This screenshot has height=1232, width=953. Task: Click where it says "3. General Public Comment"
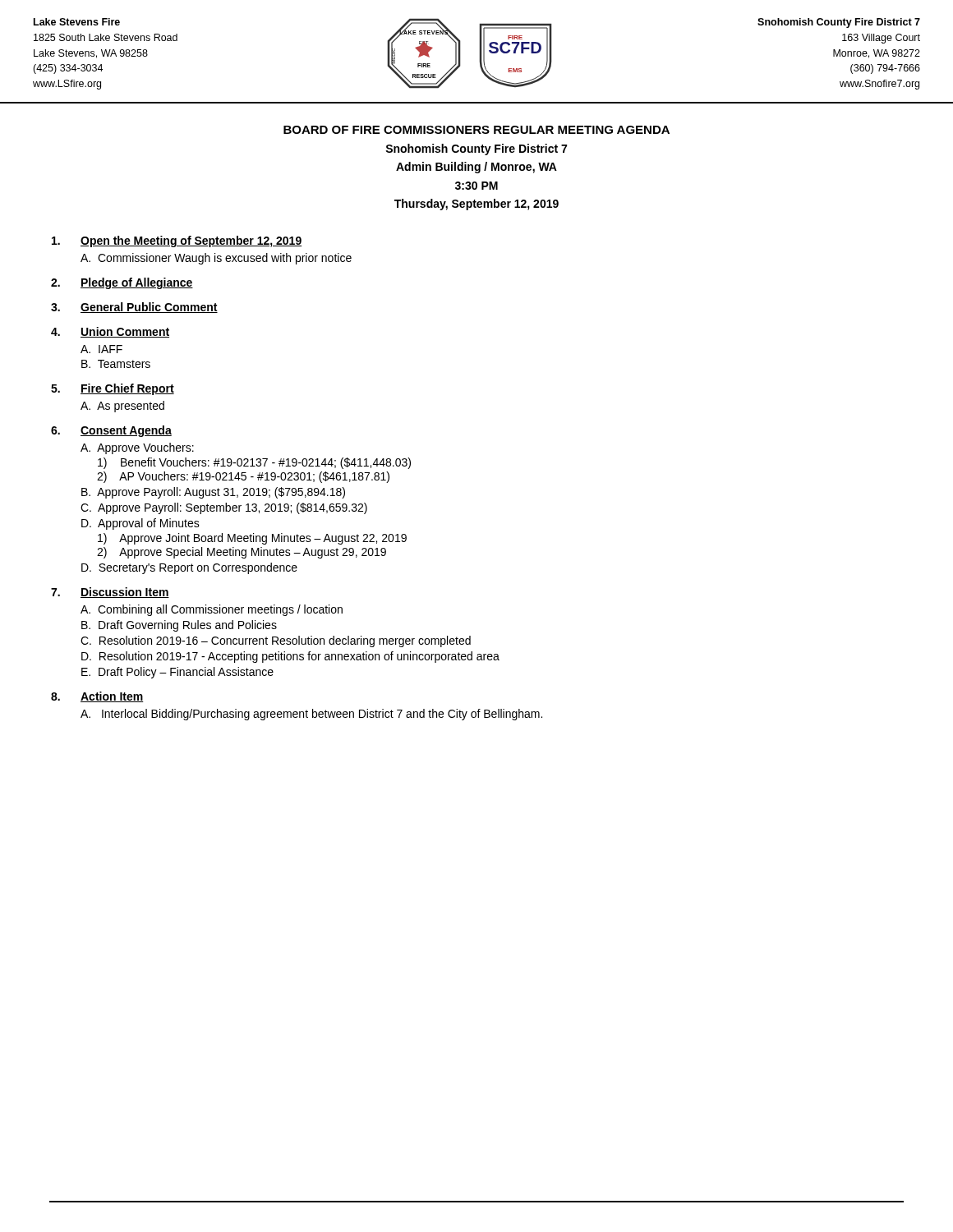[x=134, y=307]
